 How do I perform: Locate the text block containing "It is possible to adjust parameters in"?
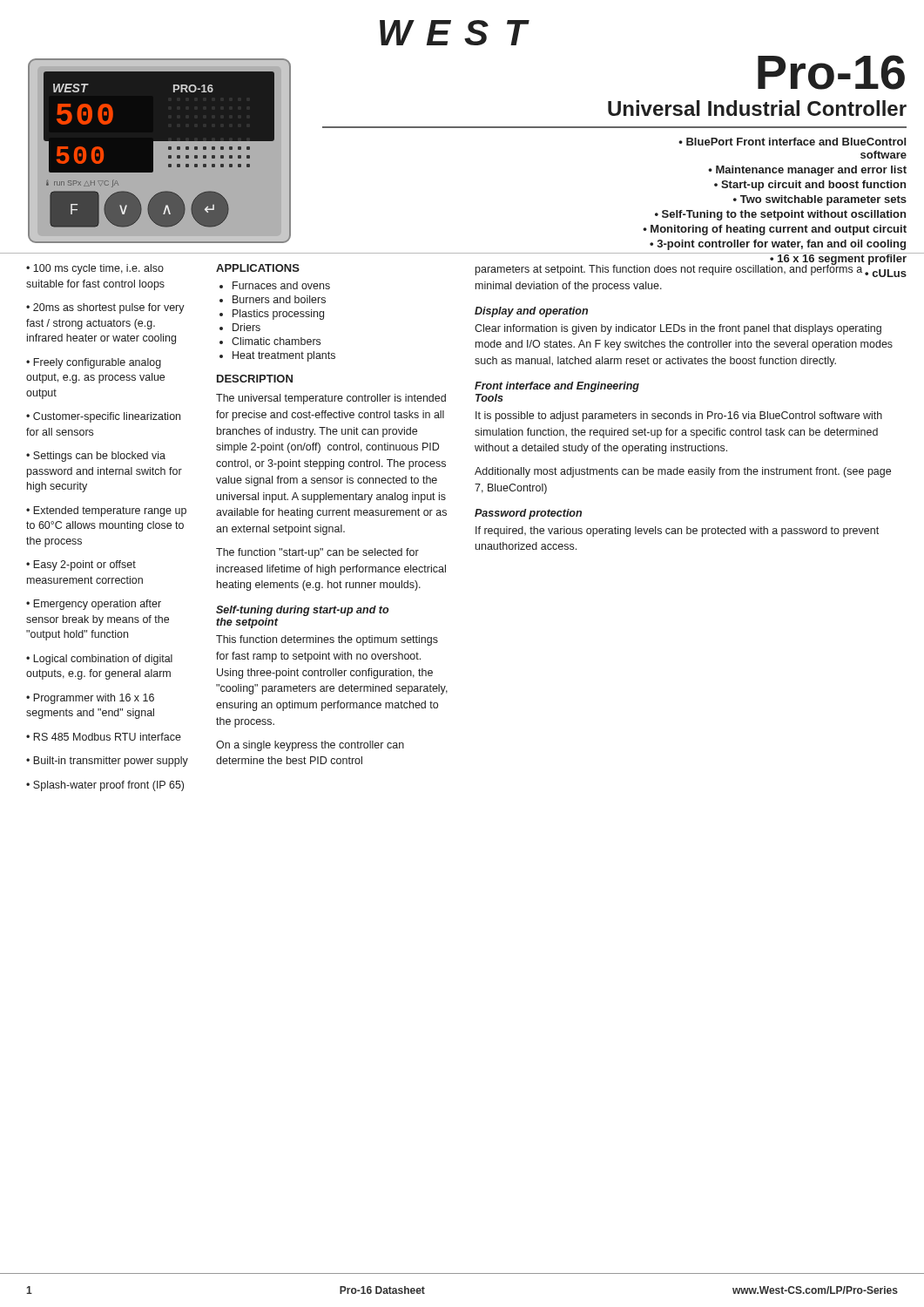point(679,432)
